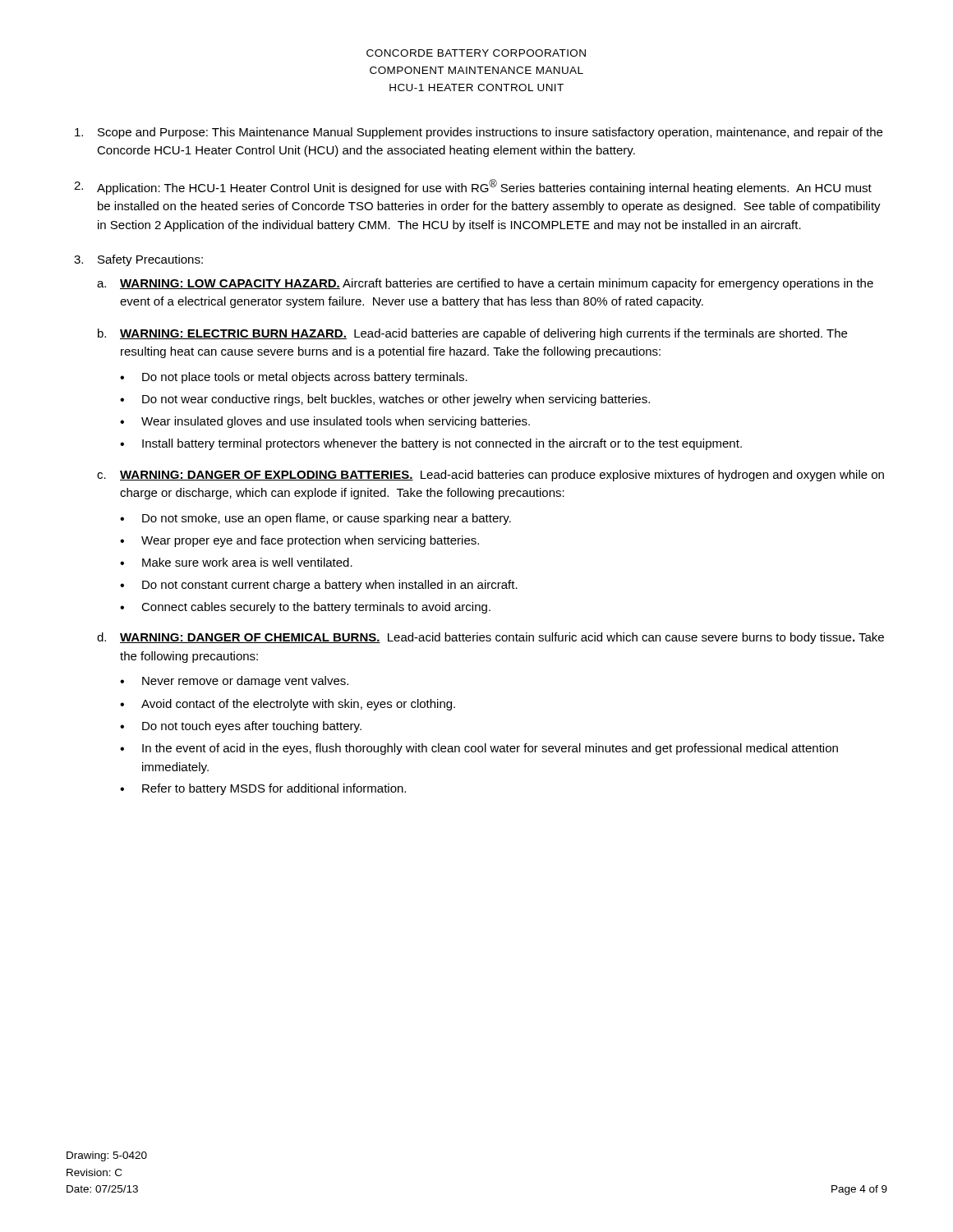Where is the passage that starts "d. WARNING: DANGER OF CHEMICAL BURNS. Lead-acid"?

[x=490, y=638]
